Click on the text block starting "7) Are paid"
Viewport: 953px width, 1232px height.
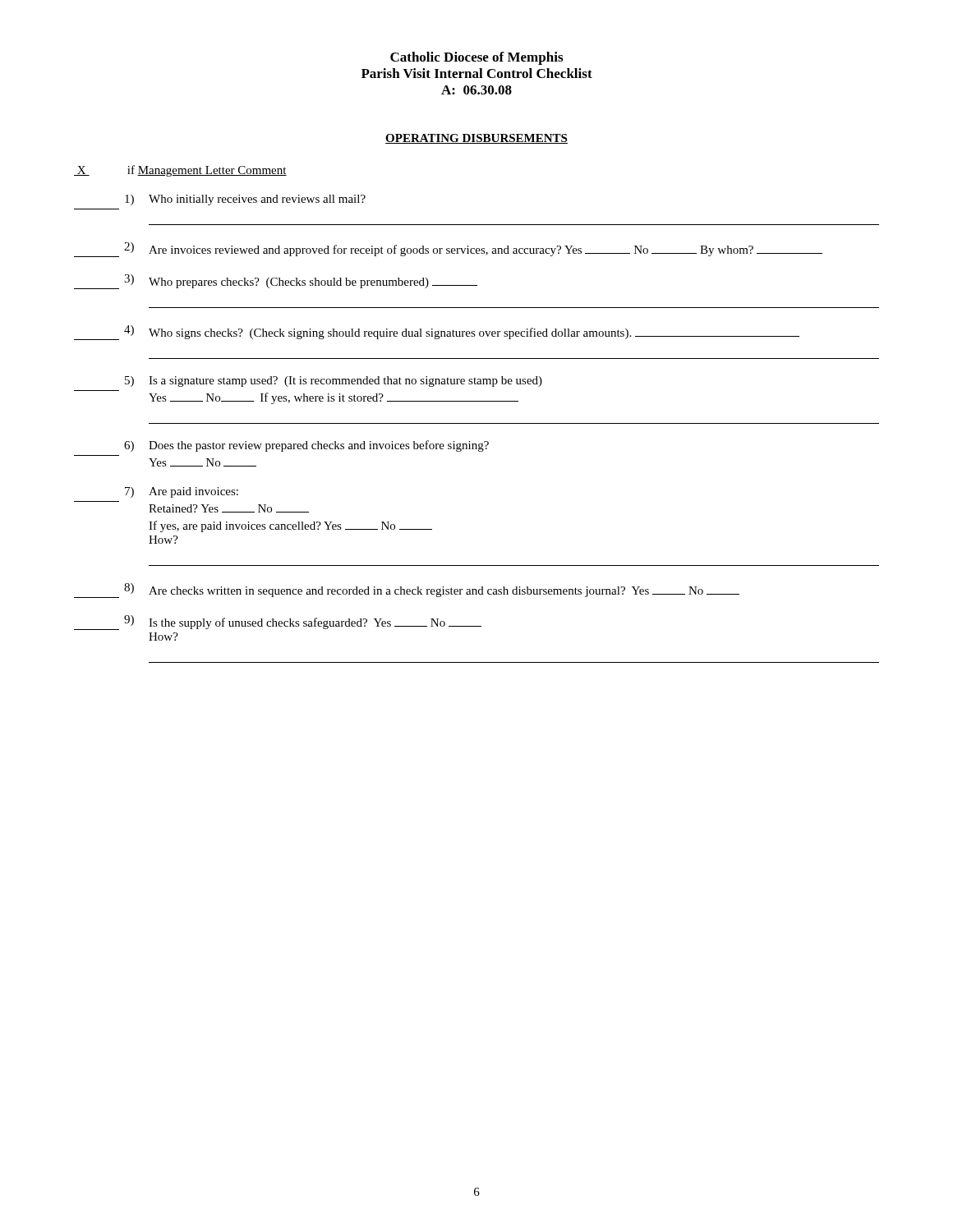[x=182, y=492]
